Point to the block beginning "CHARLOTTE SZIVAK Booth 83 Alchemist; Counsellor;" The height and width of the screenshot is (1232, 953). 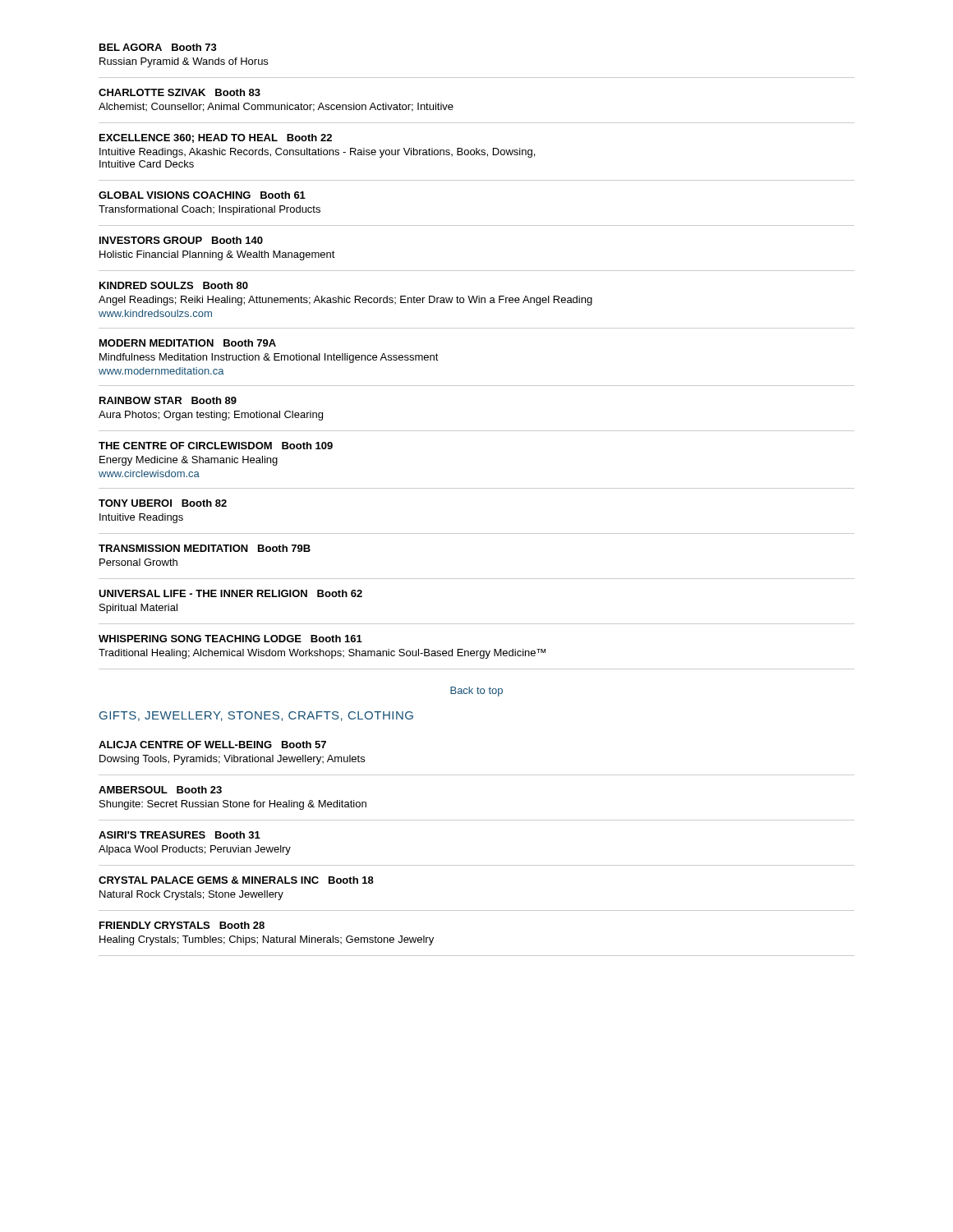click(180, 92)
